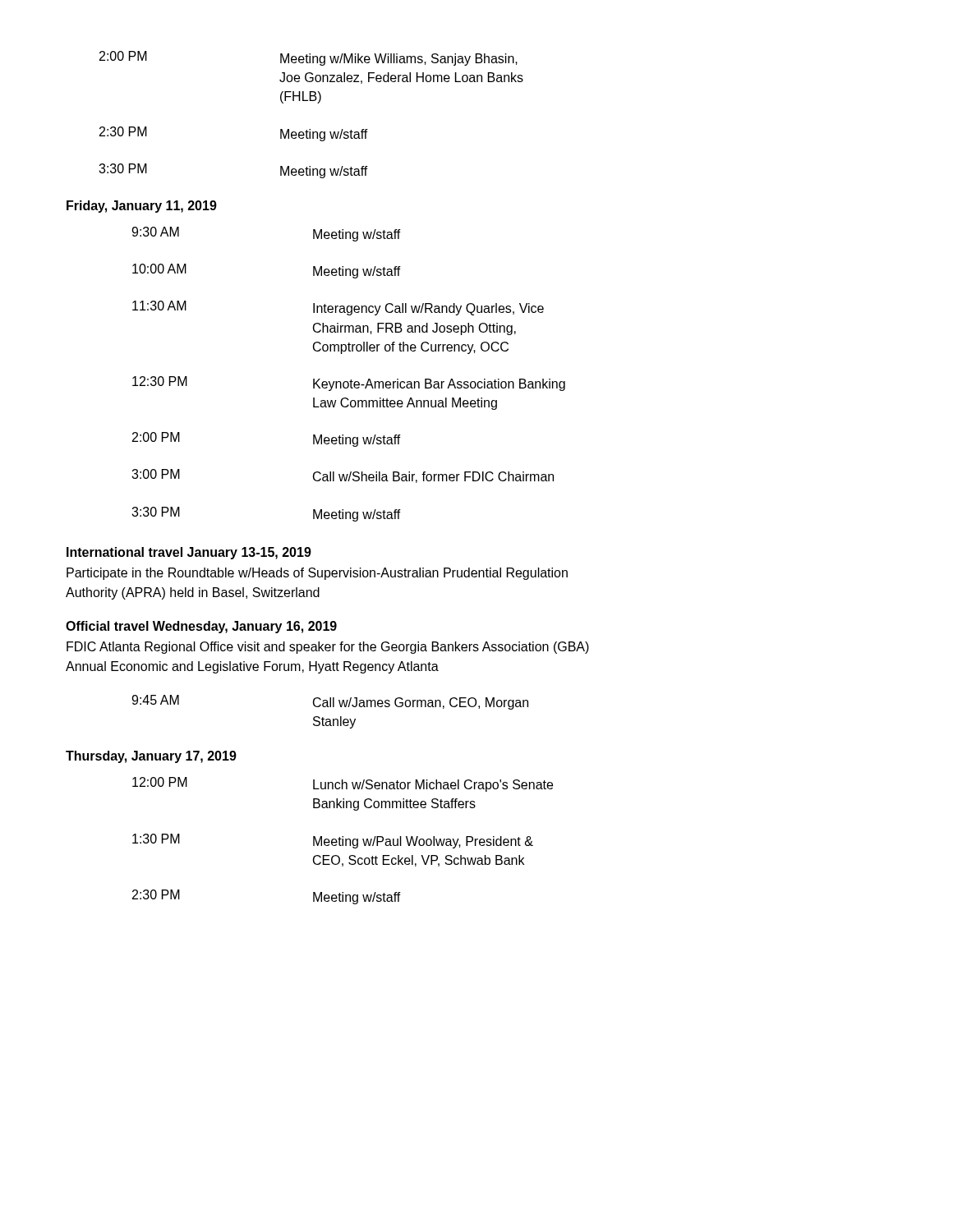Where does it say "International travel January 13-15, 2019"?

coord(189,552)
